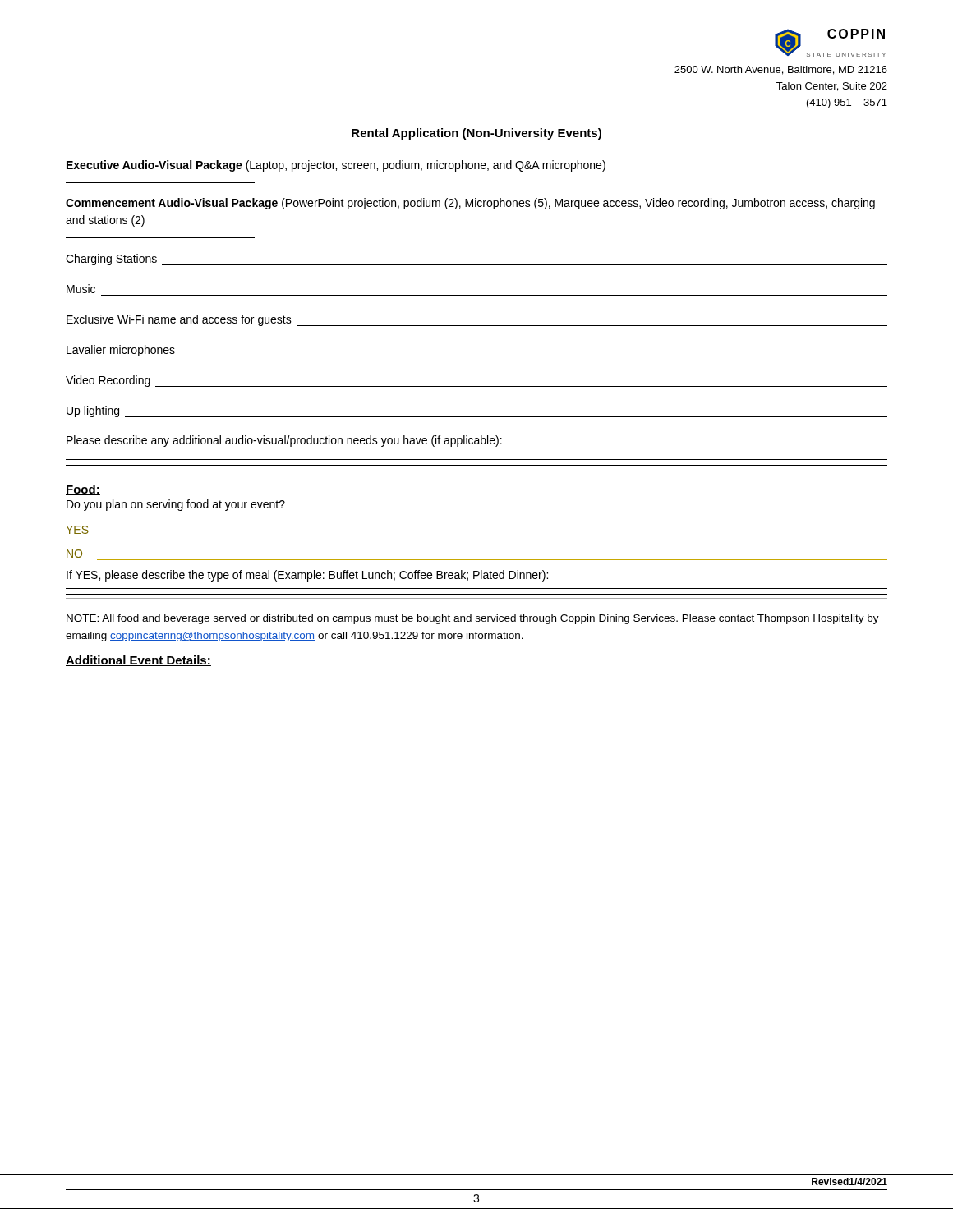Screen dimensions: 1232x953
Task: Find the block starting "Please describe any additional audio-visual/production needs you"
Action: click(284, 441)
